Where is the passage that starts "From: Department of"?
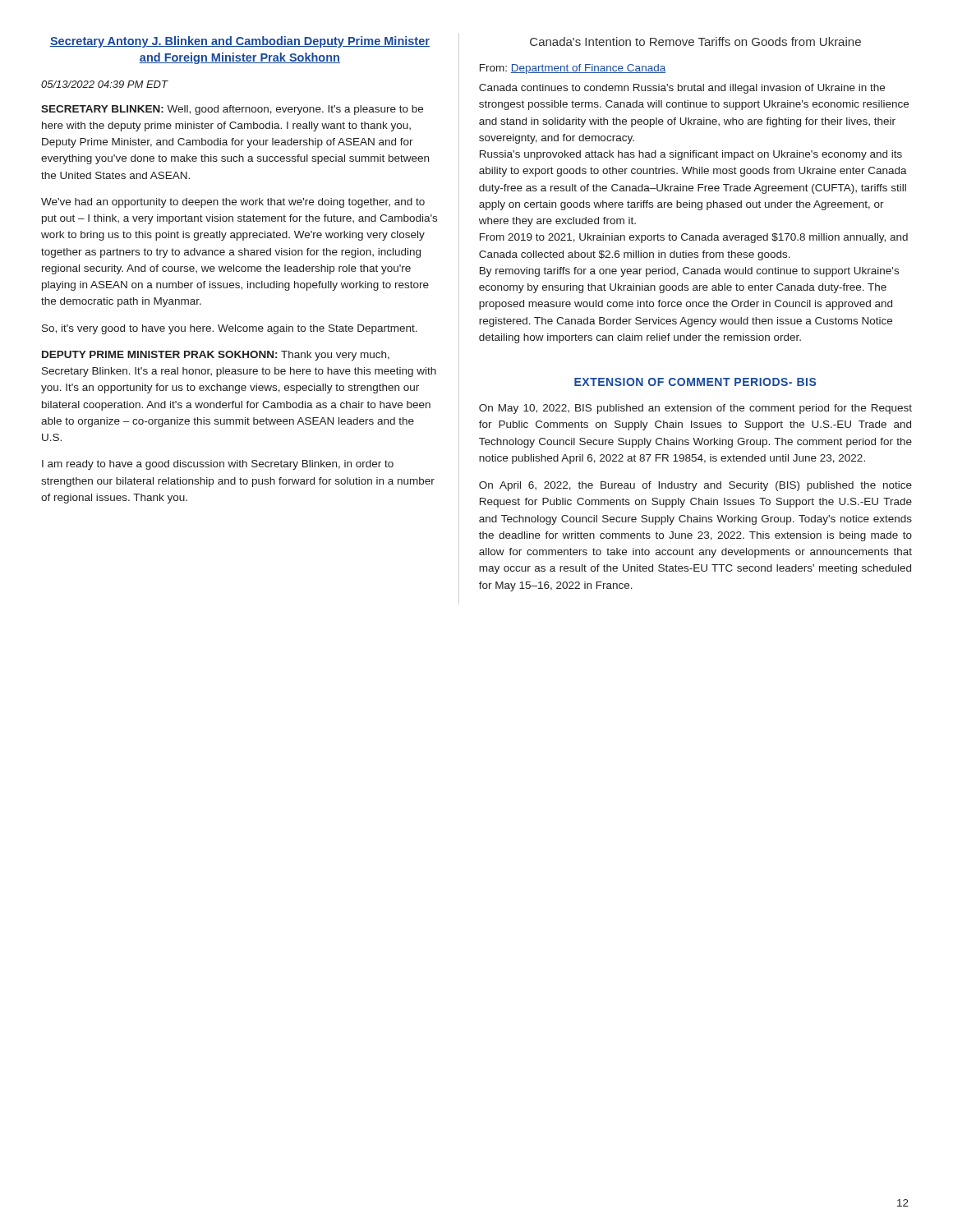 [x=572, y=68]
